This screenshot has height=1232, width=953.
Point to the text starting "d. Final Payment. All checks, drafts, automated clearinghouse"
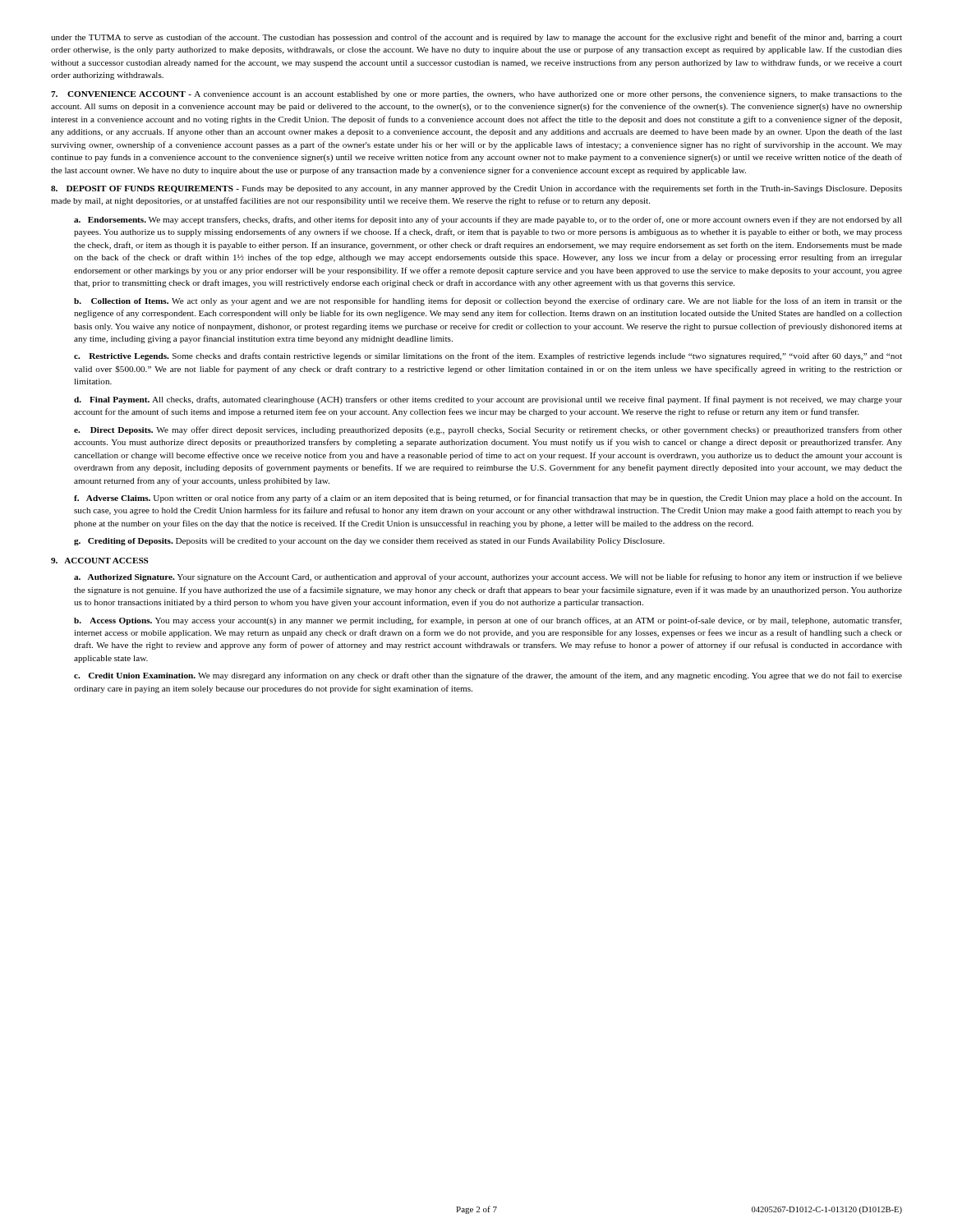pos(488,405)
